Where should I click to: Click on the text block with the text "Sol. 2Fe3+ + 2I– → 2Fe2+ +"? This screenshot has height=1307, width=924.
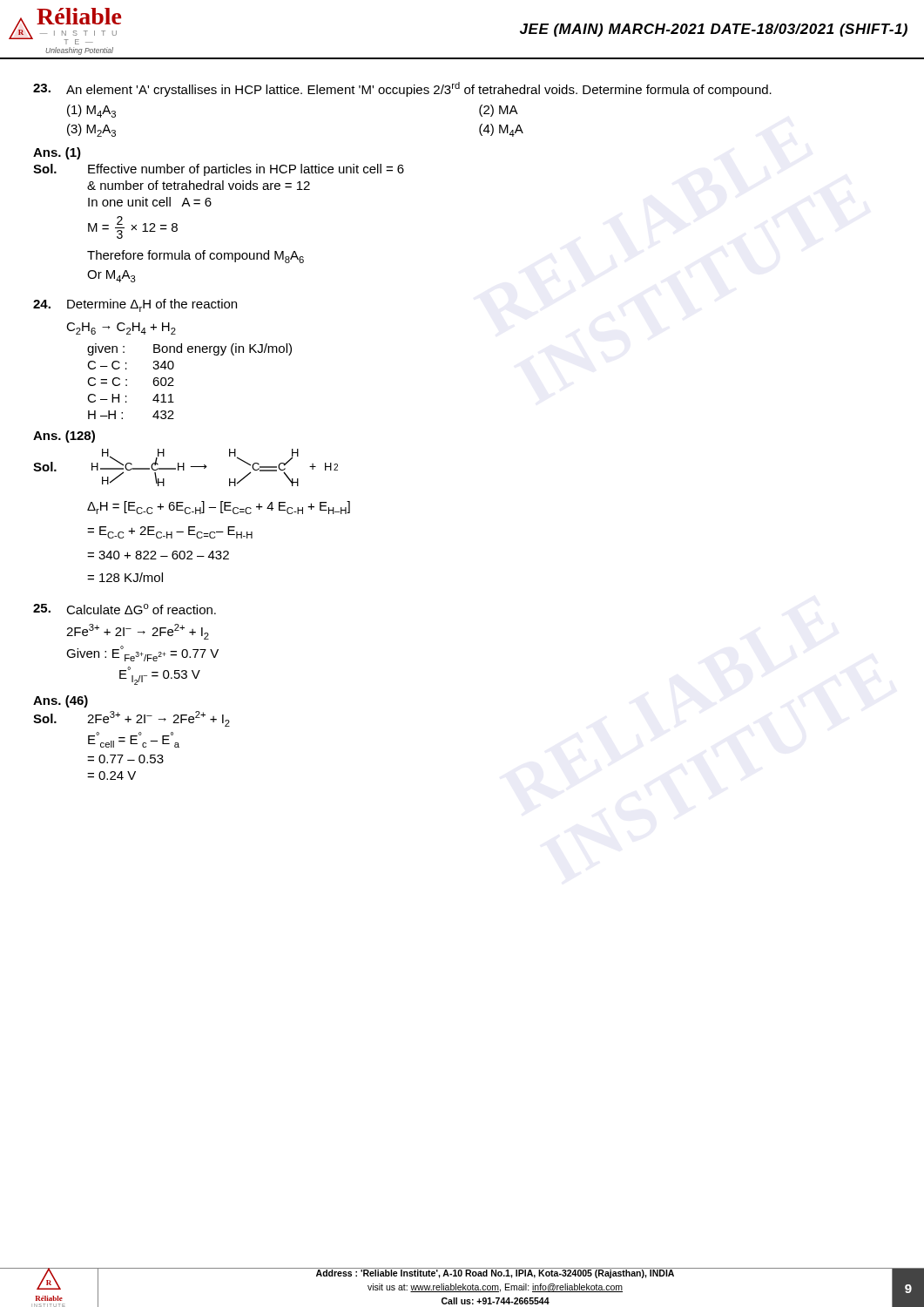point(132,719)
